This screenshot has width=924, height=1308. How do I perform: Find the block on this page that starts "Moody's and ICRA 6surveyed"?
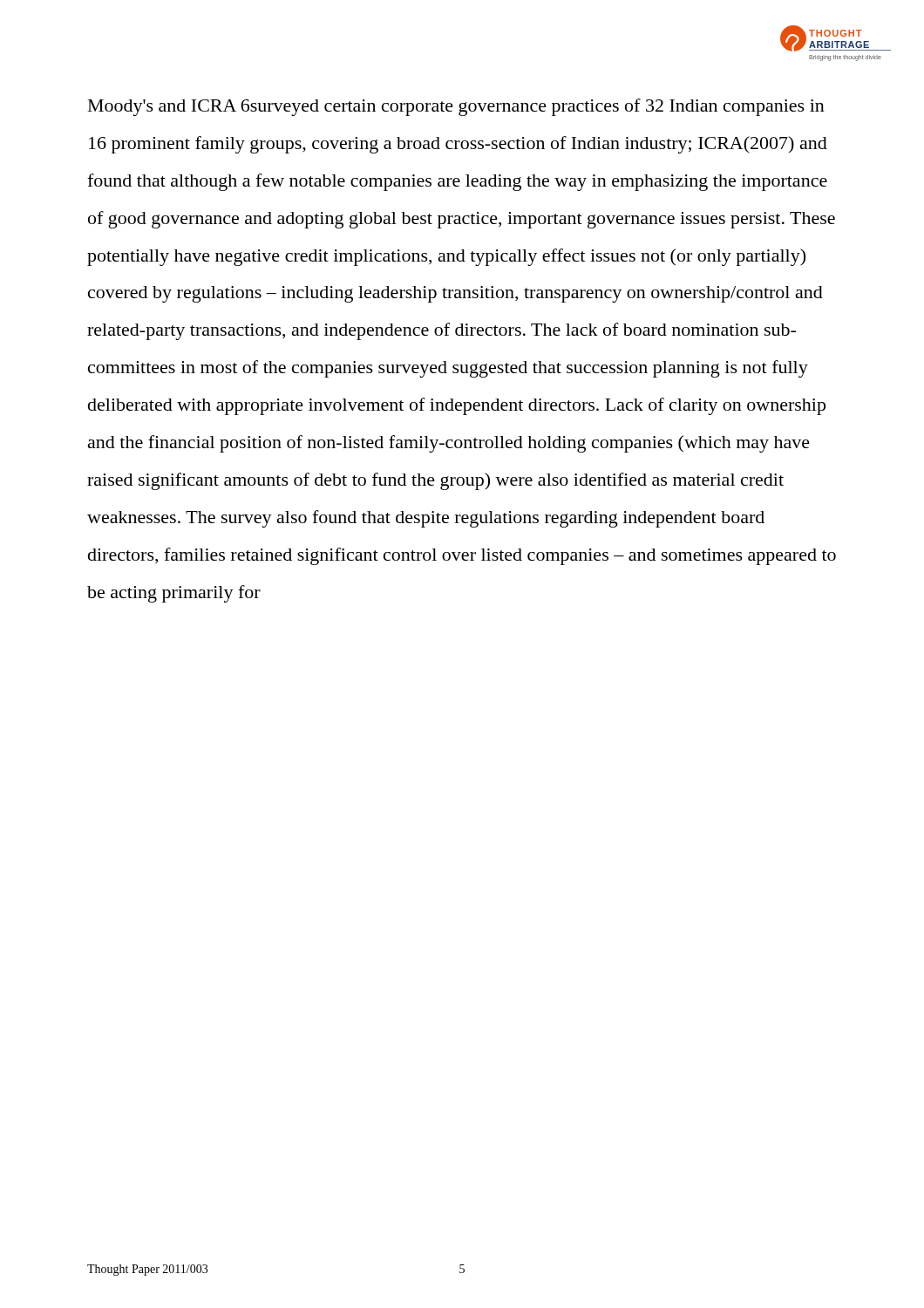pos(456,107)
